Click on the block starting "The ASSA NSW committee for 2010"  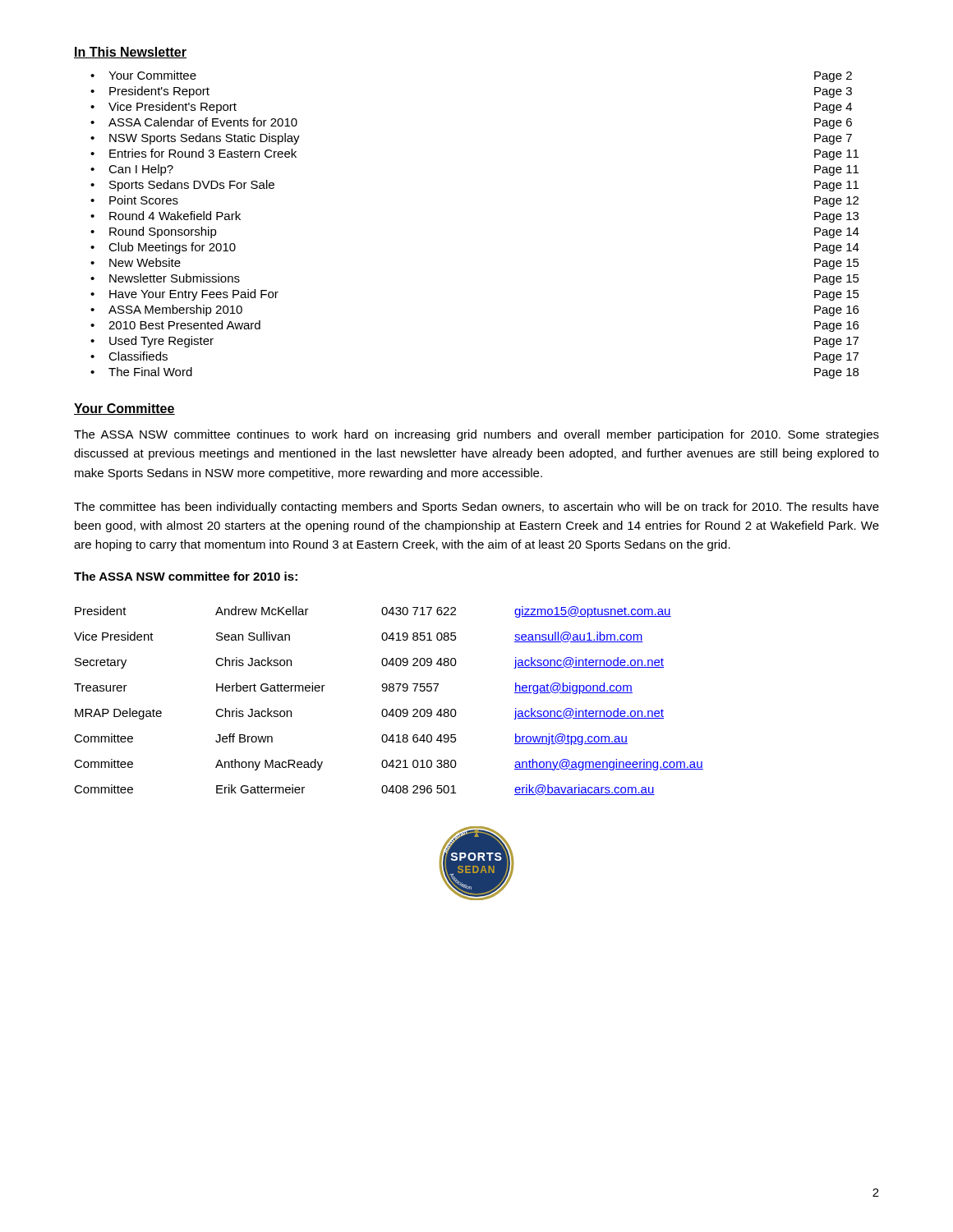click(186, 576)
